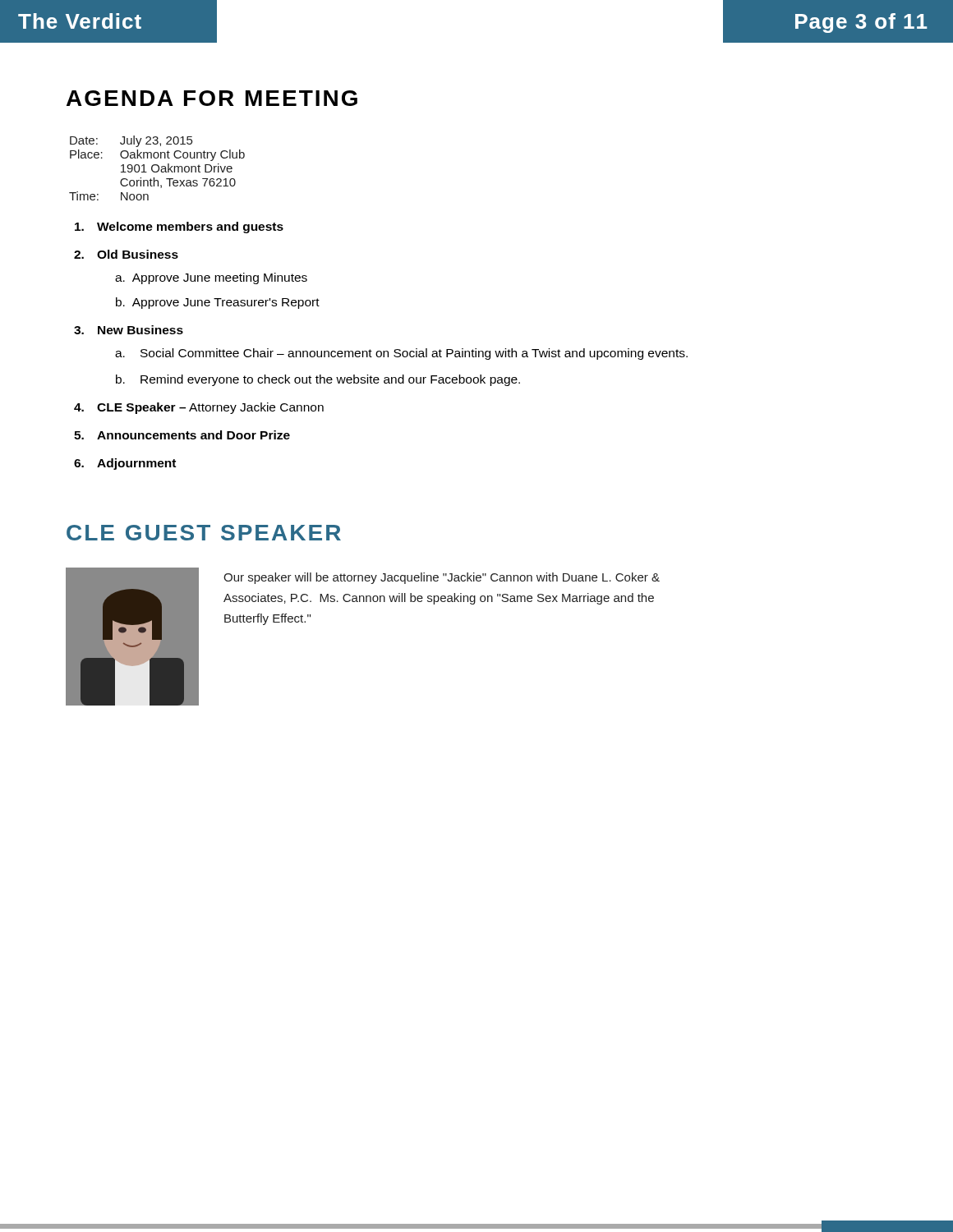Navigate to the text block starting "5. Announcements and Door Prize"

point(182,435)
